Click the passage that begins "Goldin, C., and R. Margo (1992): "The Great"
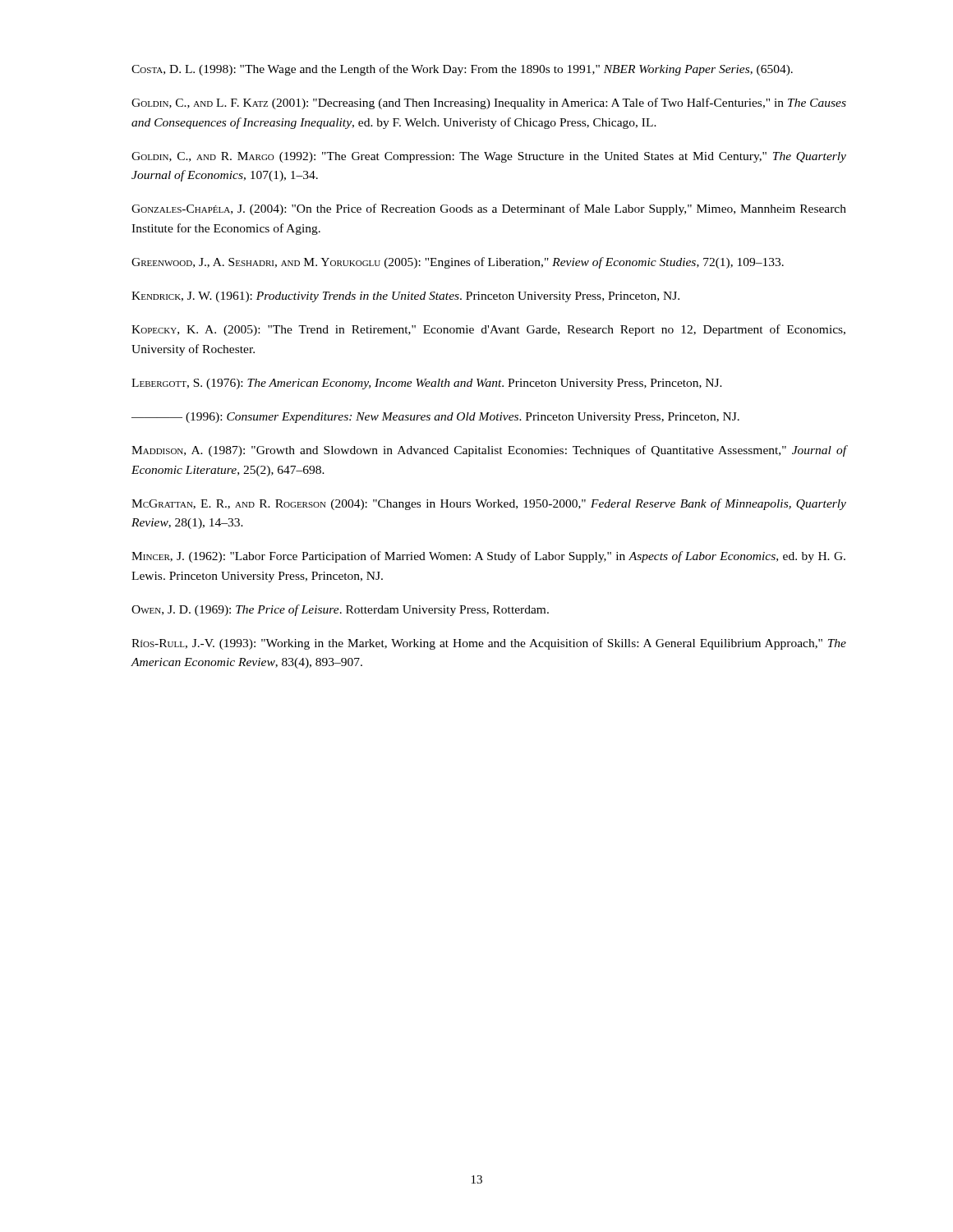The width and height of the screenshot is (953, 1232). 476,165
